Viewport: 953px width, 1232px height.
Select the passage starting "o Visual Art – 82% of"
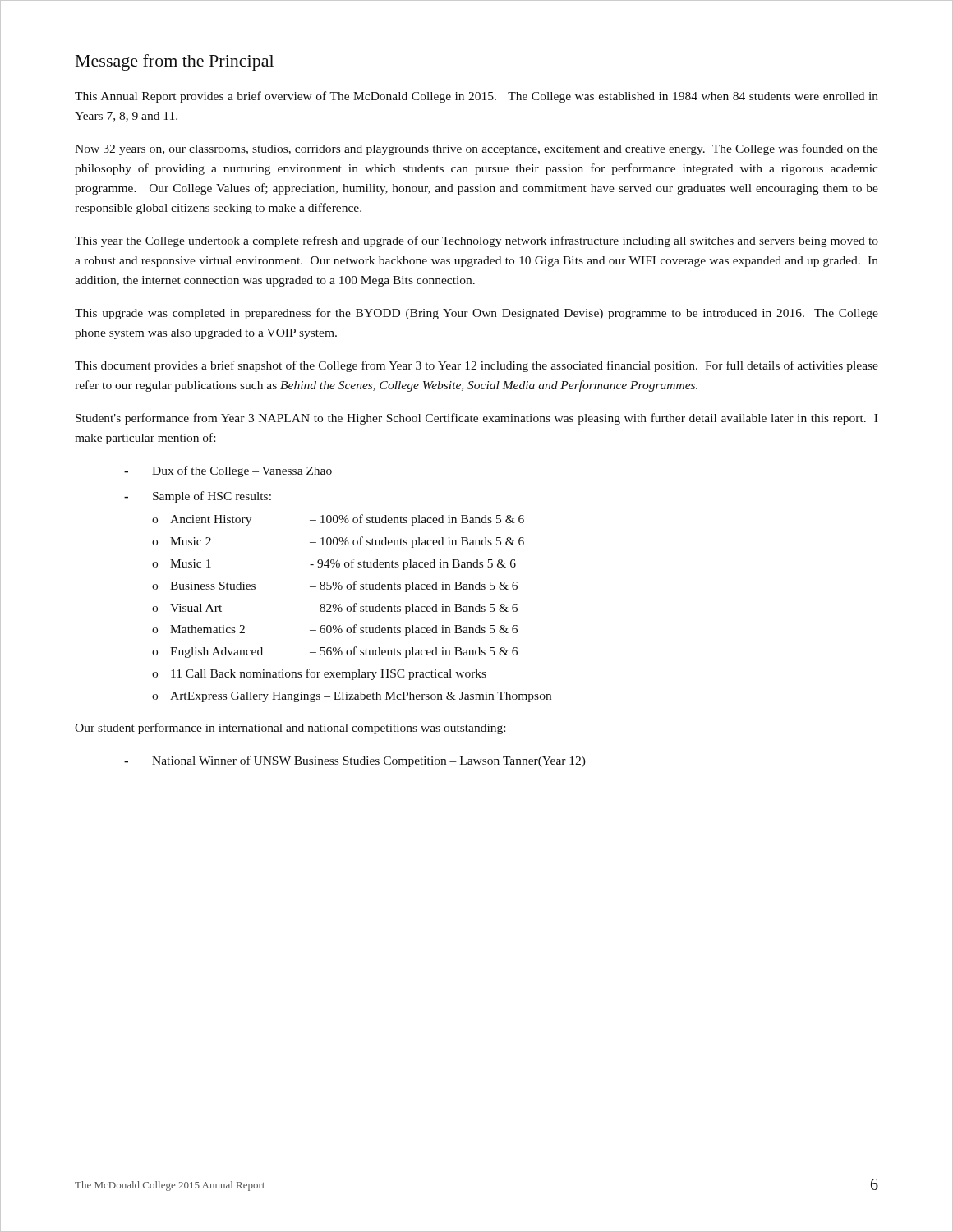(x=335, y=608)
